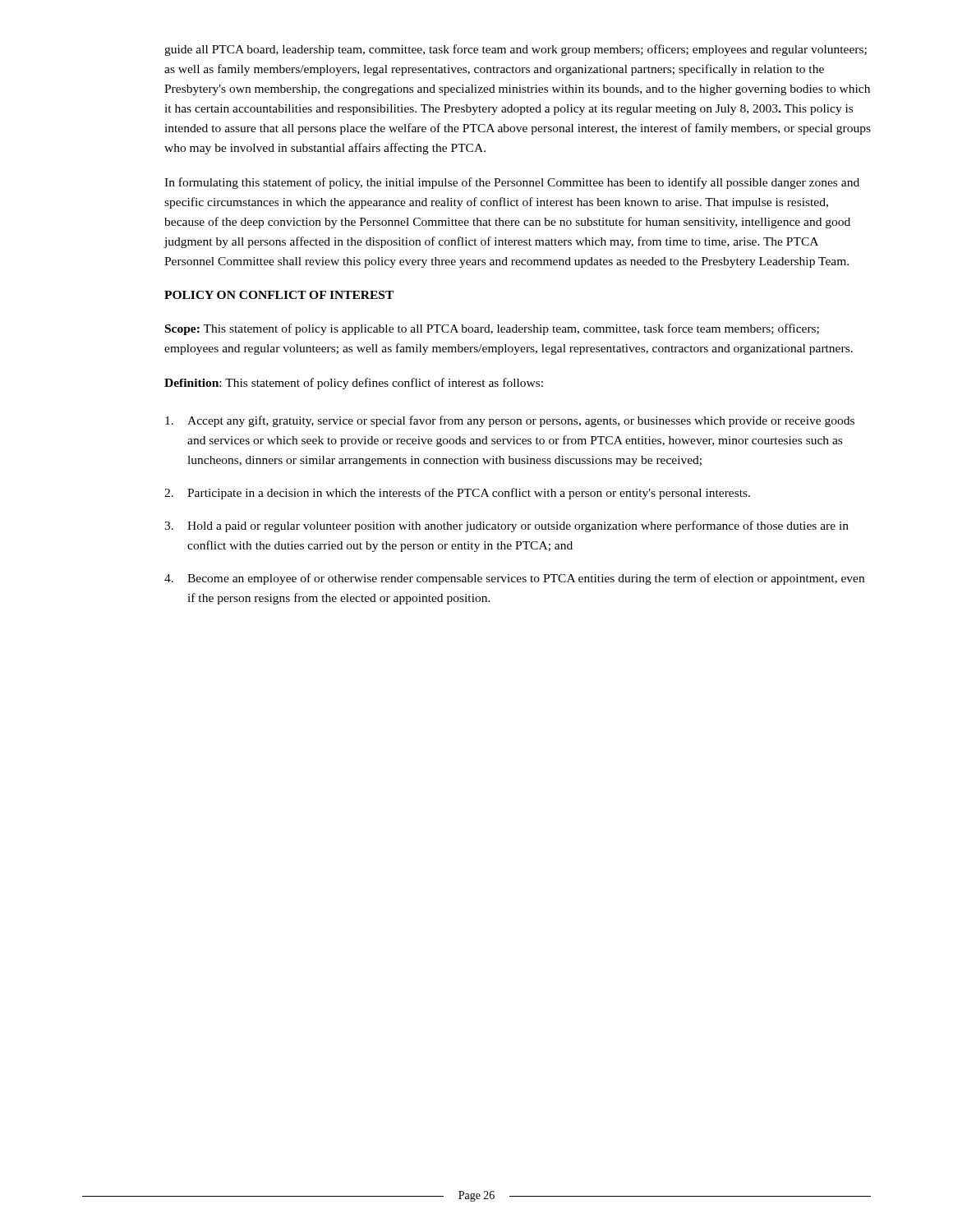Find the list item with the text "3. Hold a paid or regular volunteer position"
Image resolution: width=953 pixels, height=1232 pixels.
pyautogui.click(x=518, y=535)
